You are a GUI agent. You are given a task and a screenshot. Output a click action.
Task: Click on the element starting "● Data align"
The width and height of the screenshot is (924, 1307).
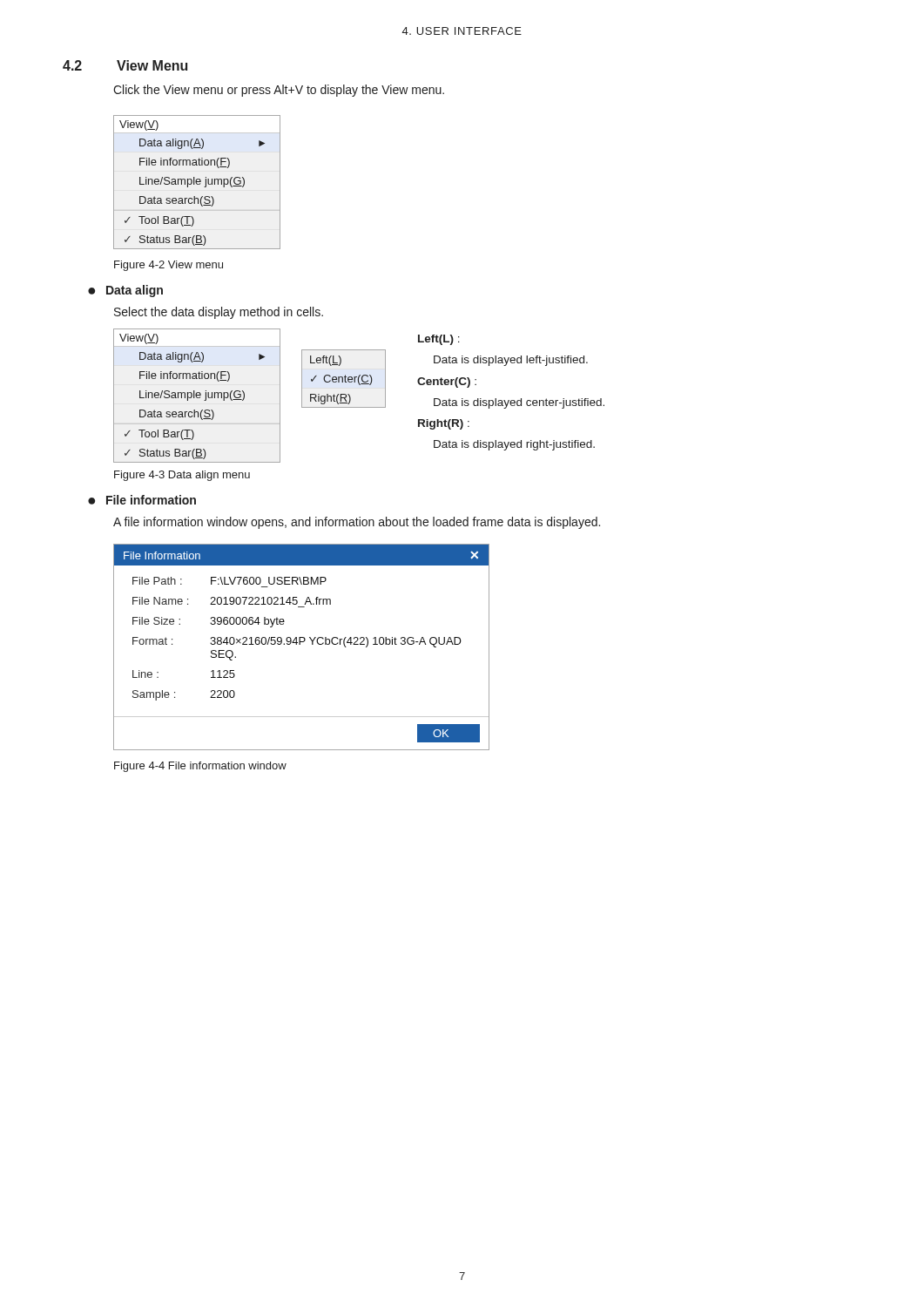[x=125, y=291]
